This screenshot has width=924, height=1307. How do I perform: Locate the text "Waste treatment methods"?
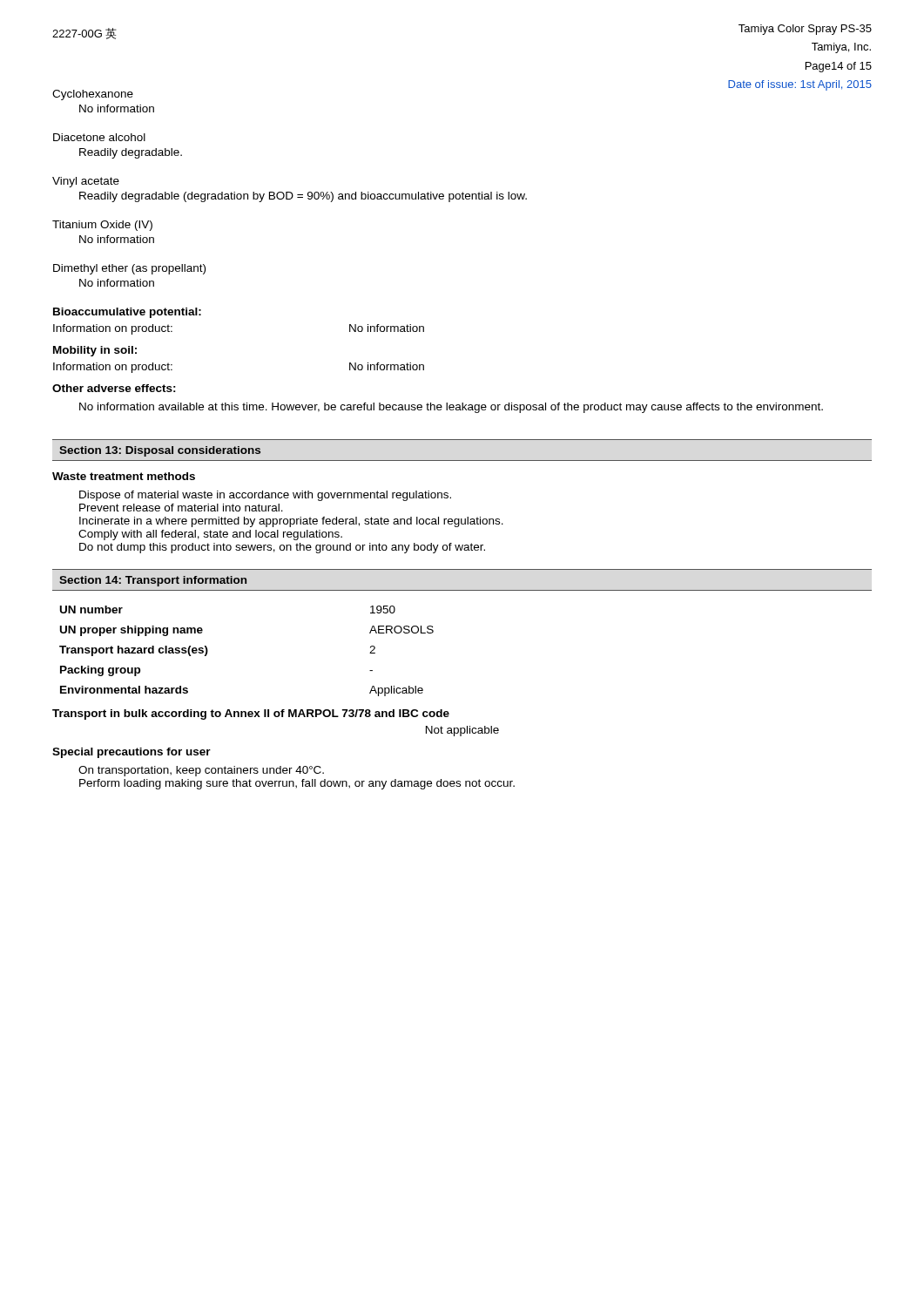click(x=124, y=476)
